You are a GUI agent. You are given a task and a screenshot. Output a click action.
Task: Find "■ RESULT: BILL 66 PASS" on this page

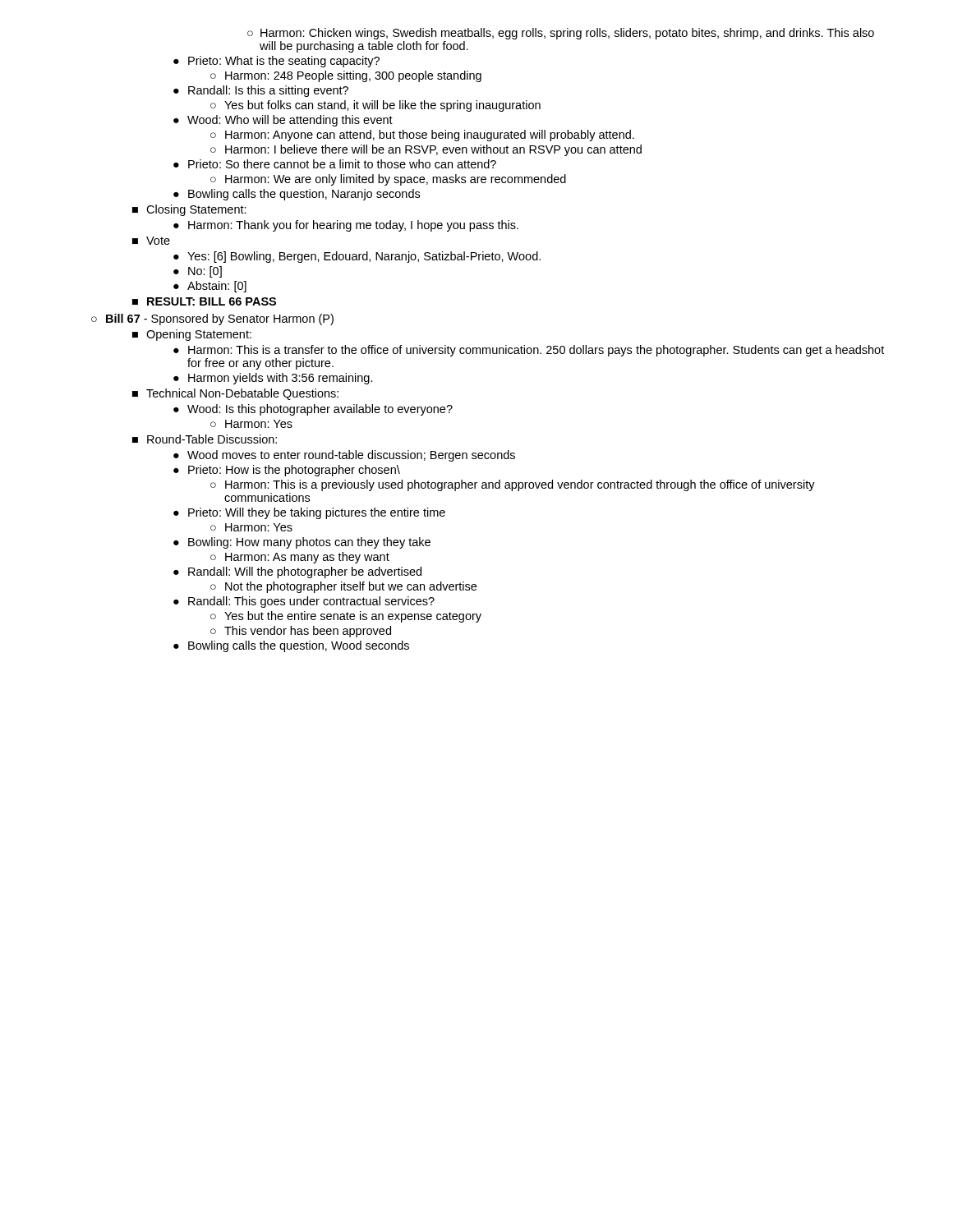tap(204, 301)
